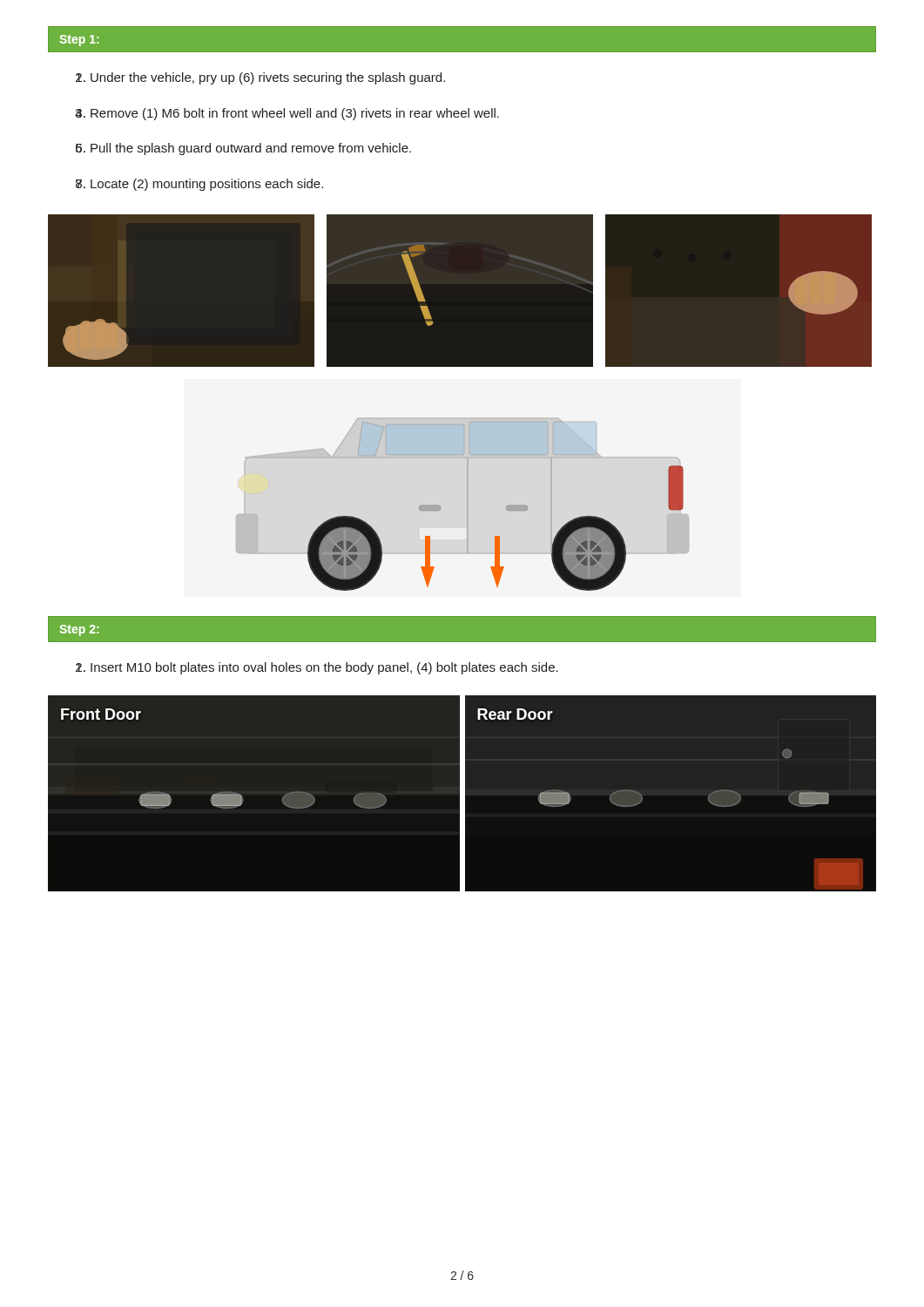Screen dimensions: 1307x924
Task: Click on the list item with the text "Insert M10 bolt plates into"
Action: click(x=483, y=668)
